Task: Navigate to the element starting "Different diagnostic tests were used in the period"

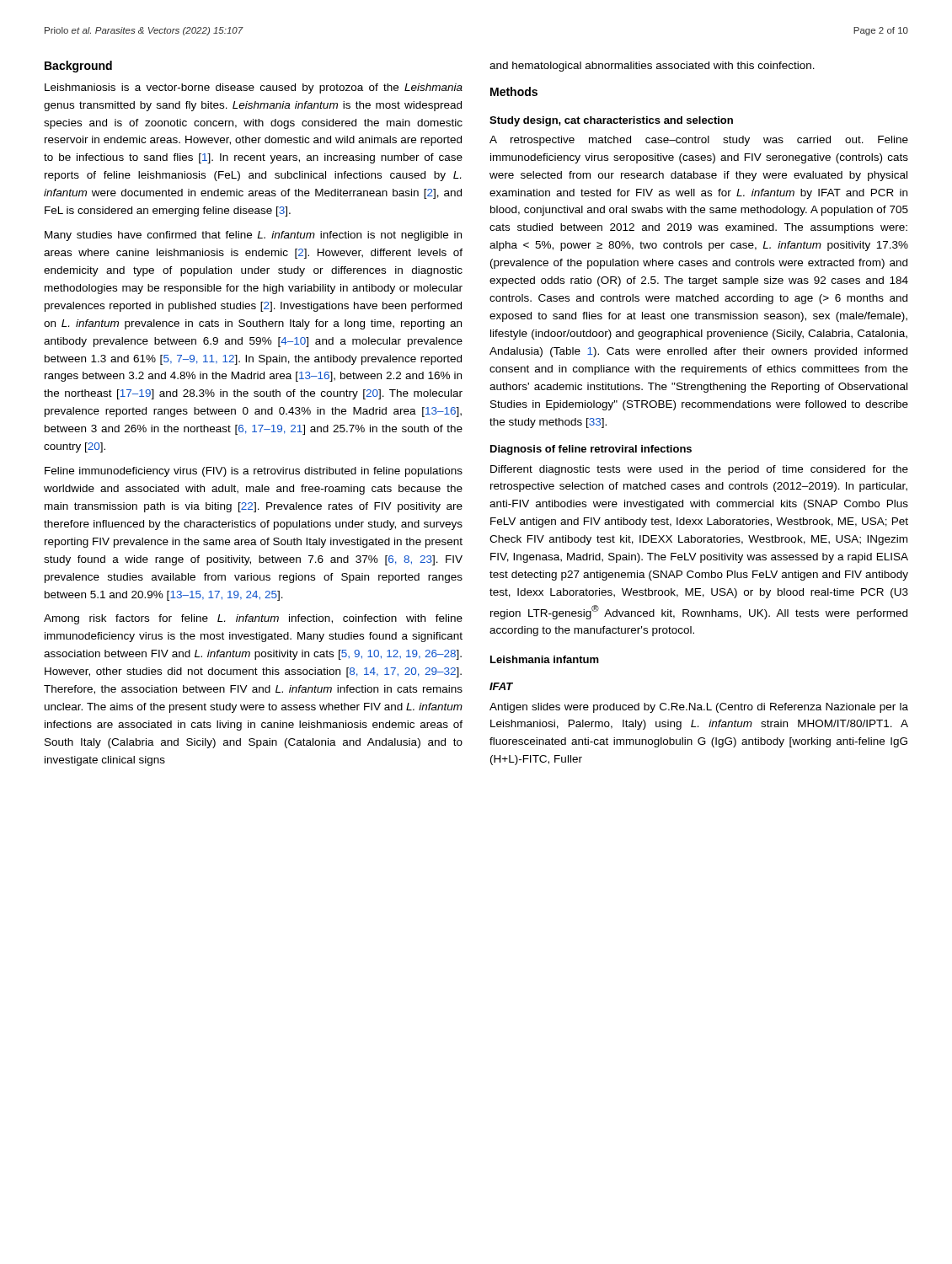Action: [x=699, y=549]
